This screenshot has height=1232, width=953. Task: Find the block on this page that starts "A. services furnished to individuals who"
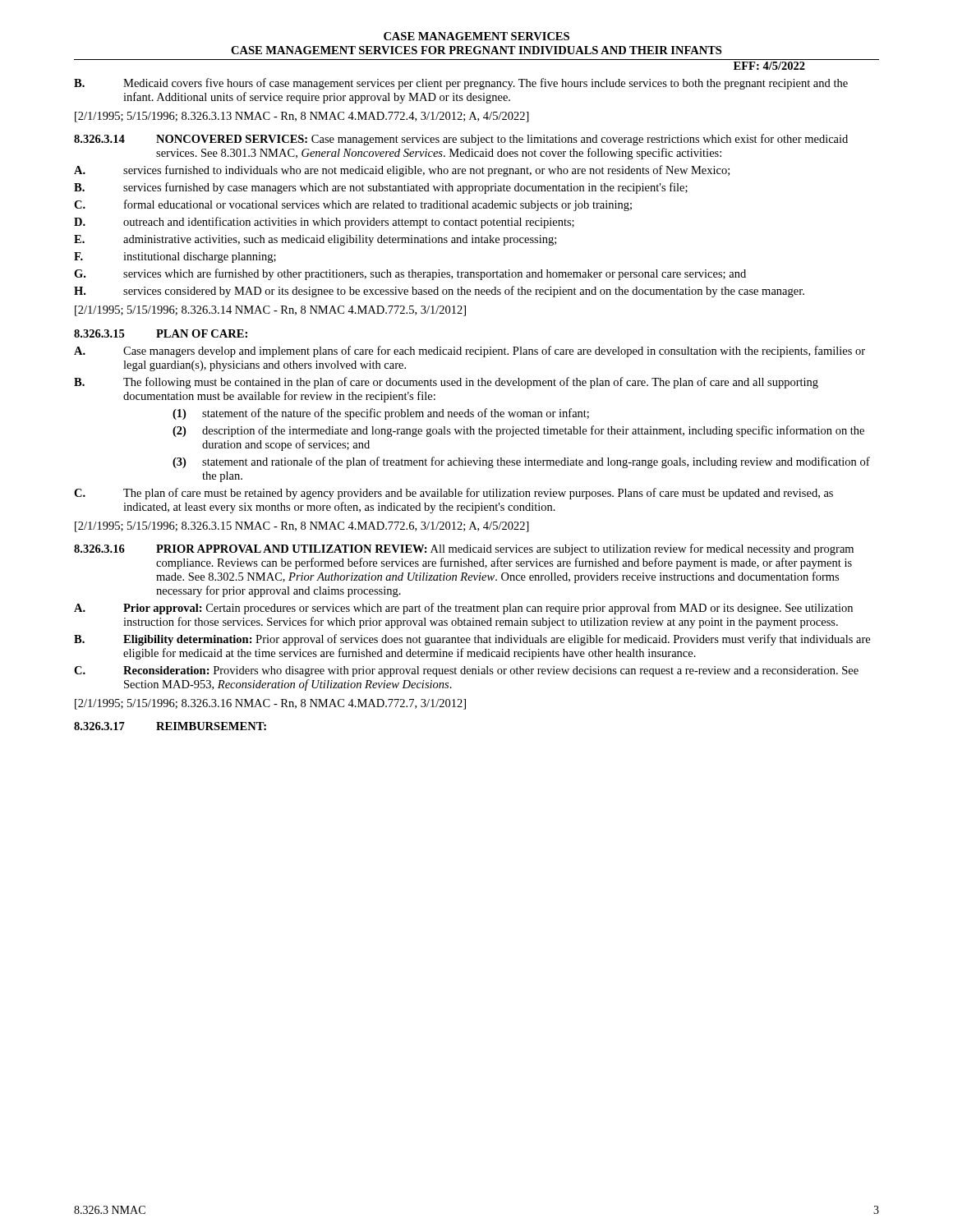point(402,171)
